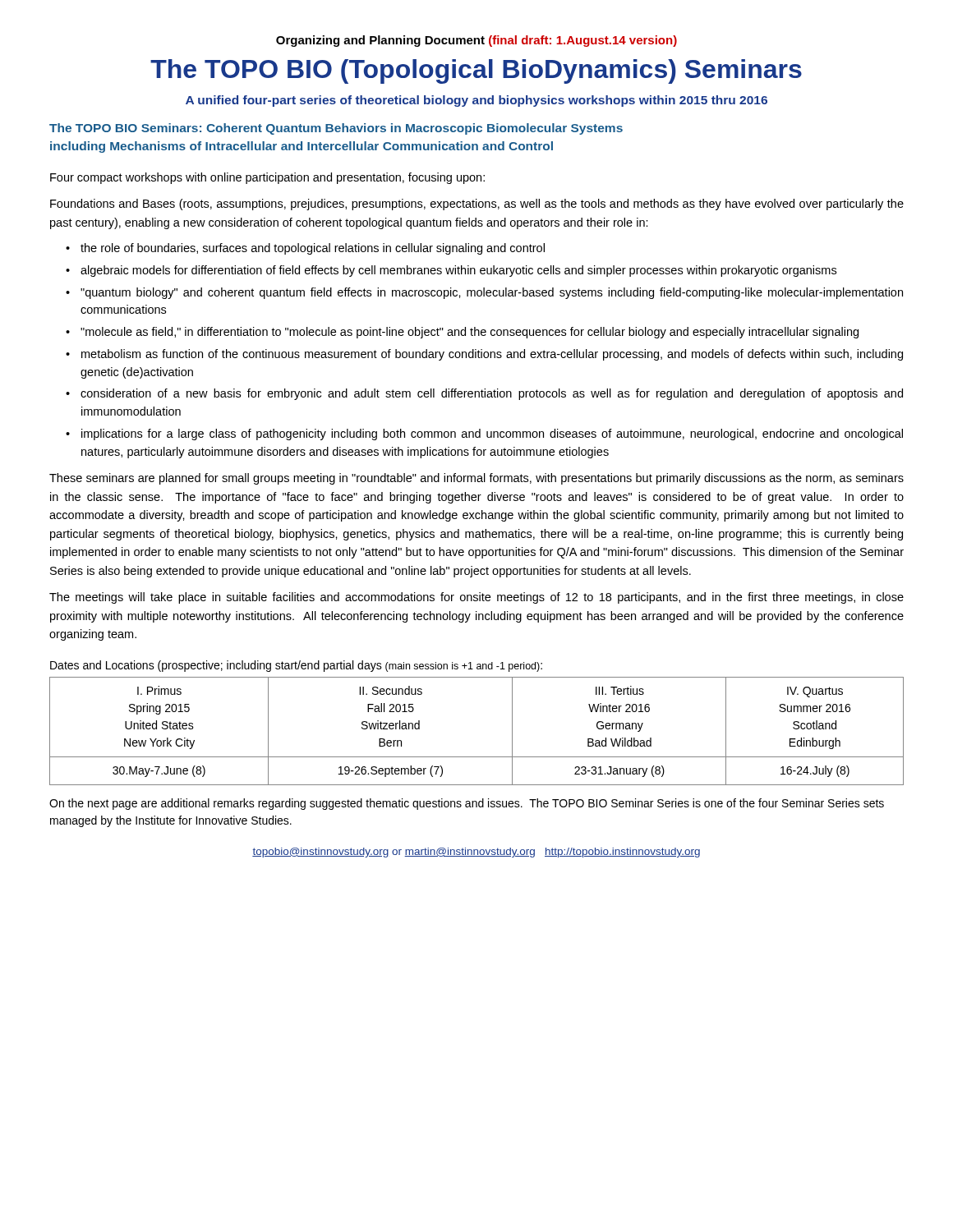Find the block on this page that starts "These seminars are planned for small groups meeting"
Viewport: 953px width, 1232px height.
click(476, 524)
